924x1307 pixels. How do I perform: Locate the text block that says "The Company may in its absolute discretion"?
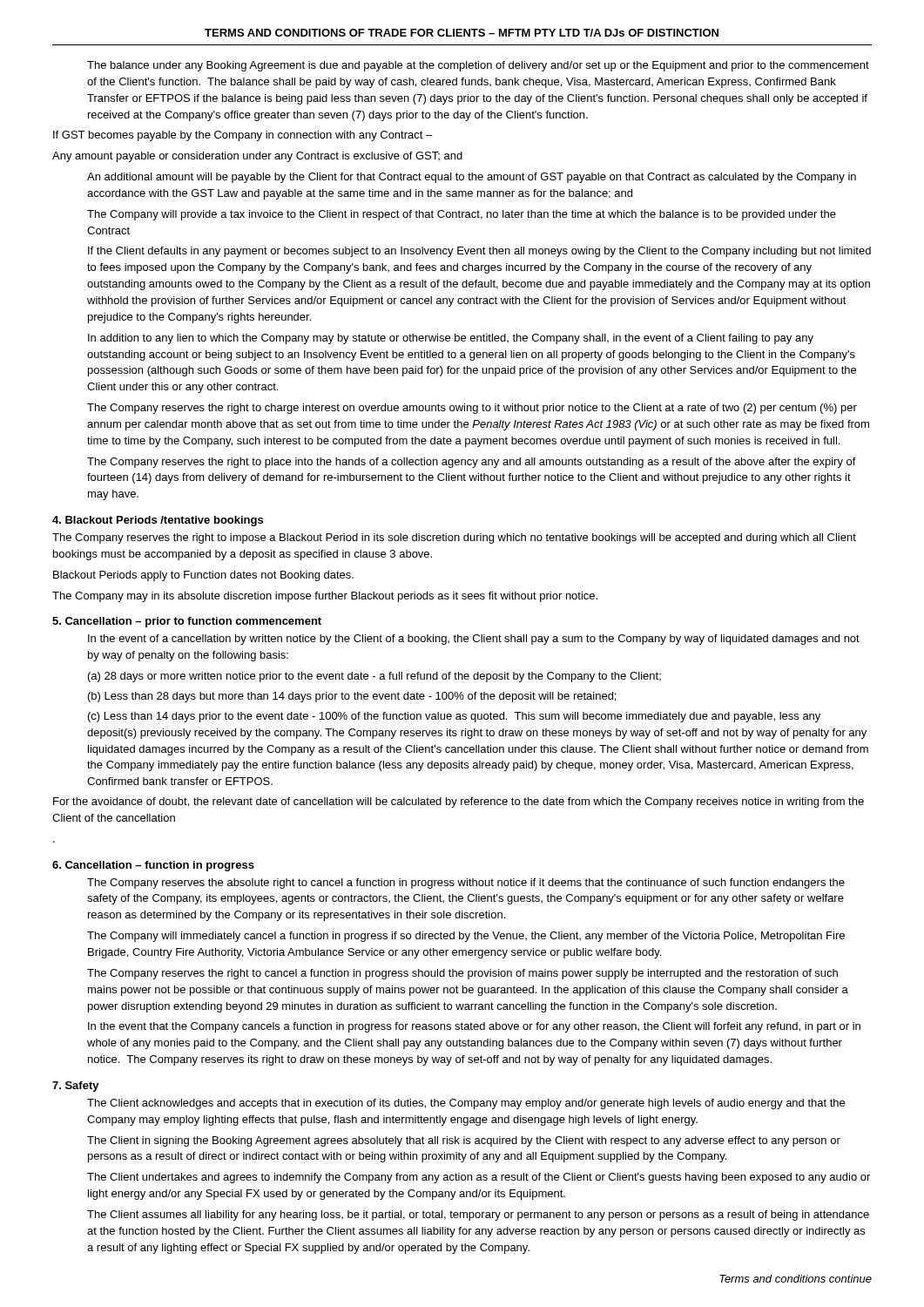tap(462, 596)
